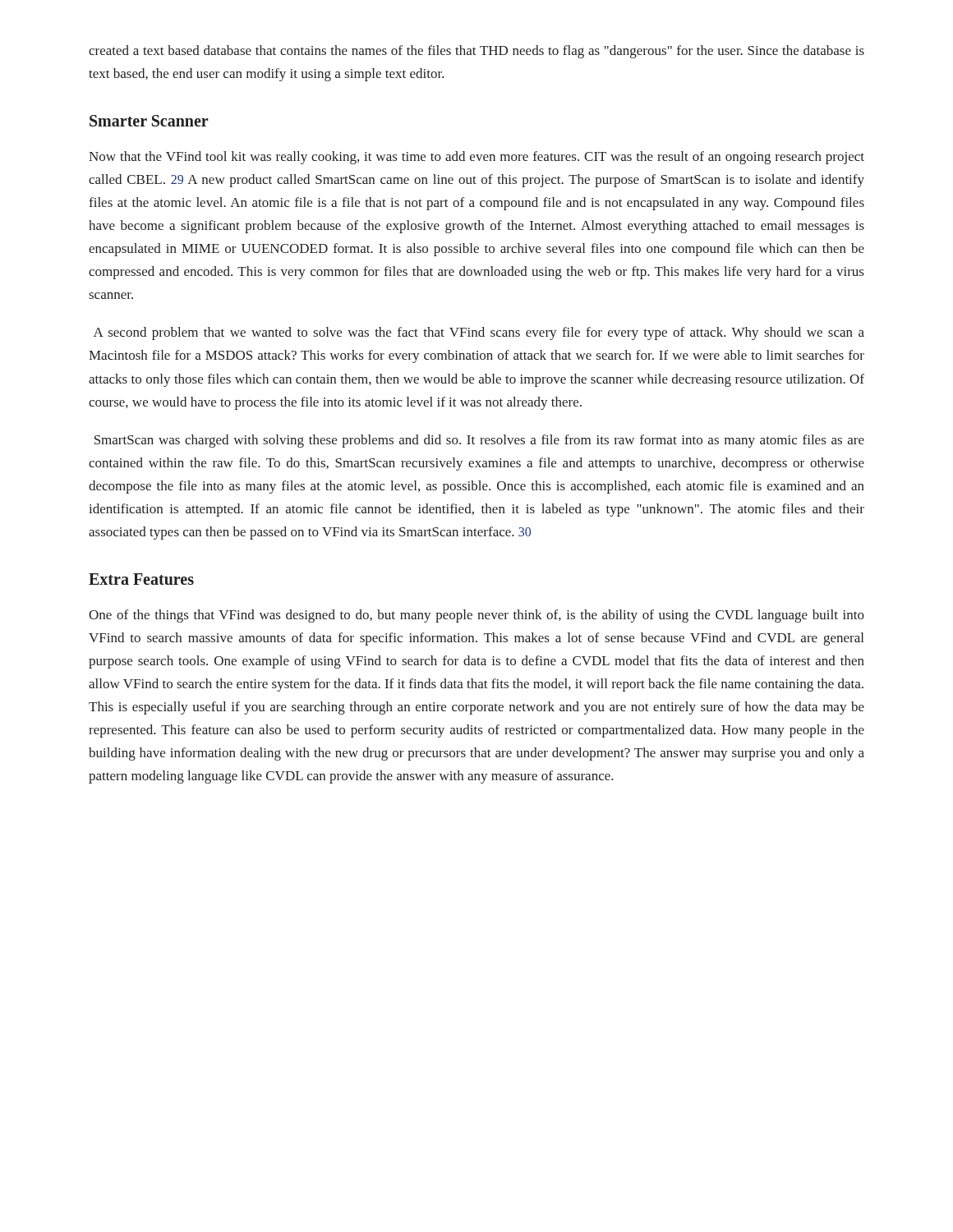The height and width of the screenshot is (1232, 953).
Task: Find the block starting "Smarter Scanner"
Action: (149, 121)
